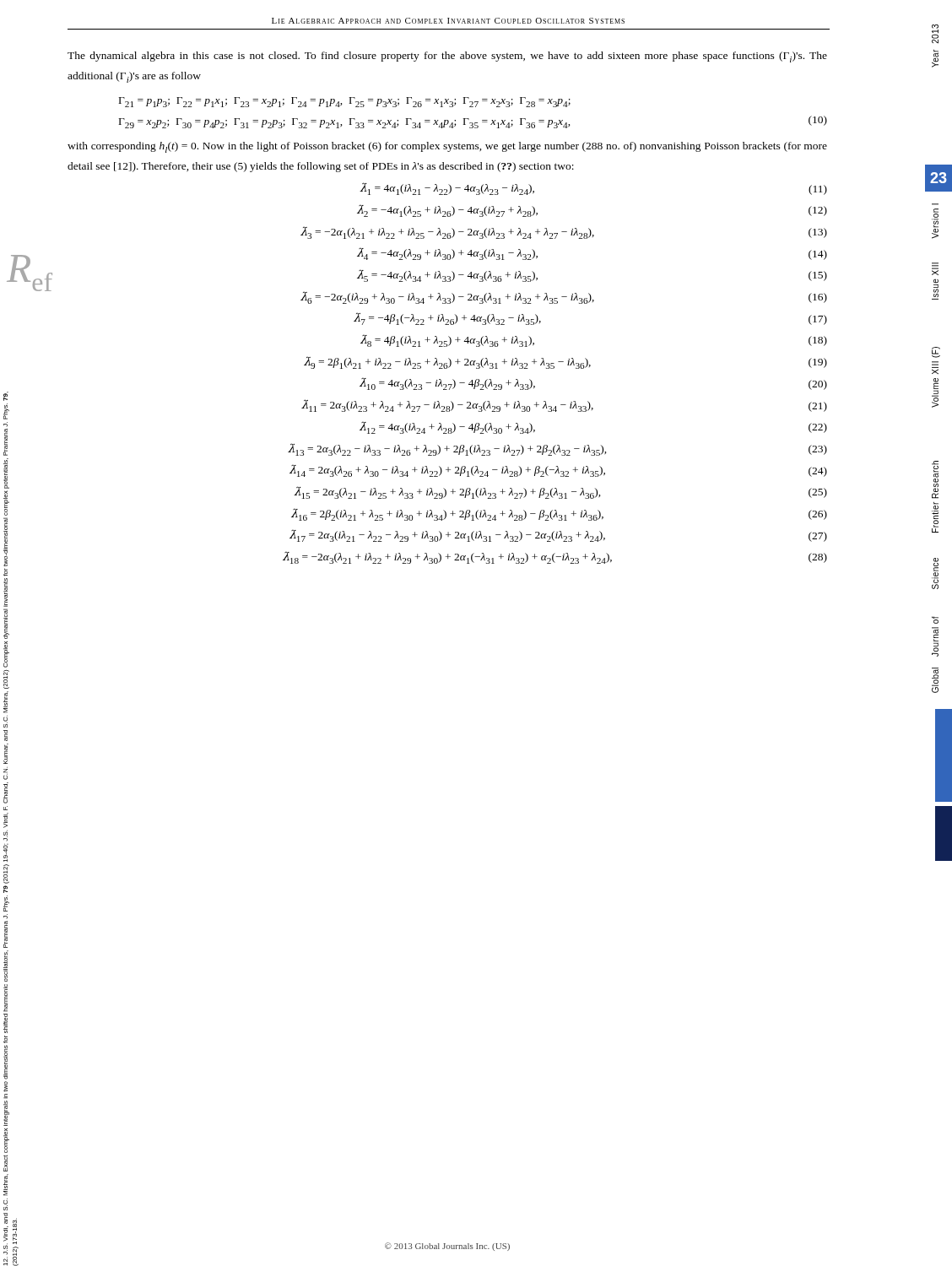The width and height of the screenshot is (952, 1266).
Task: Locate the formula that opens with "λ̇16 = 2β2(iλ21 +"
Action: pos(559,514)
